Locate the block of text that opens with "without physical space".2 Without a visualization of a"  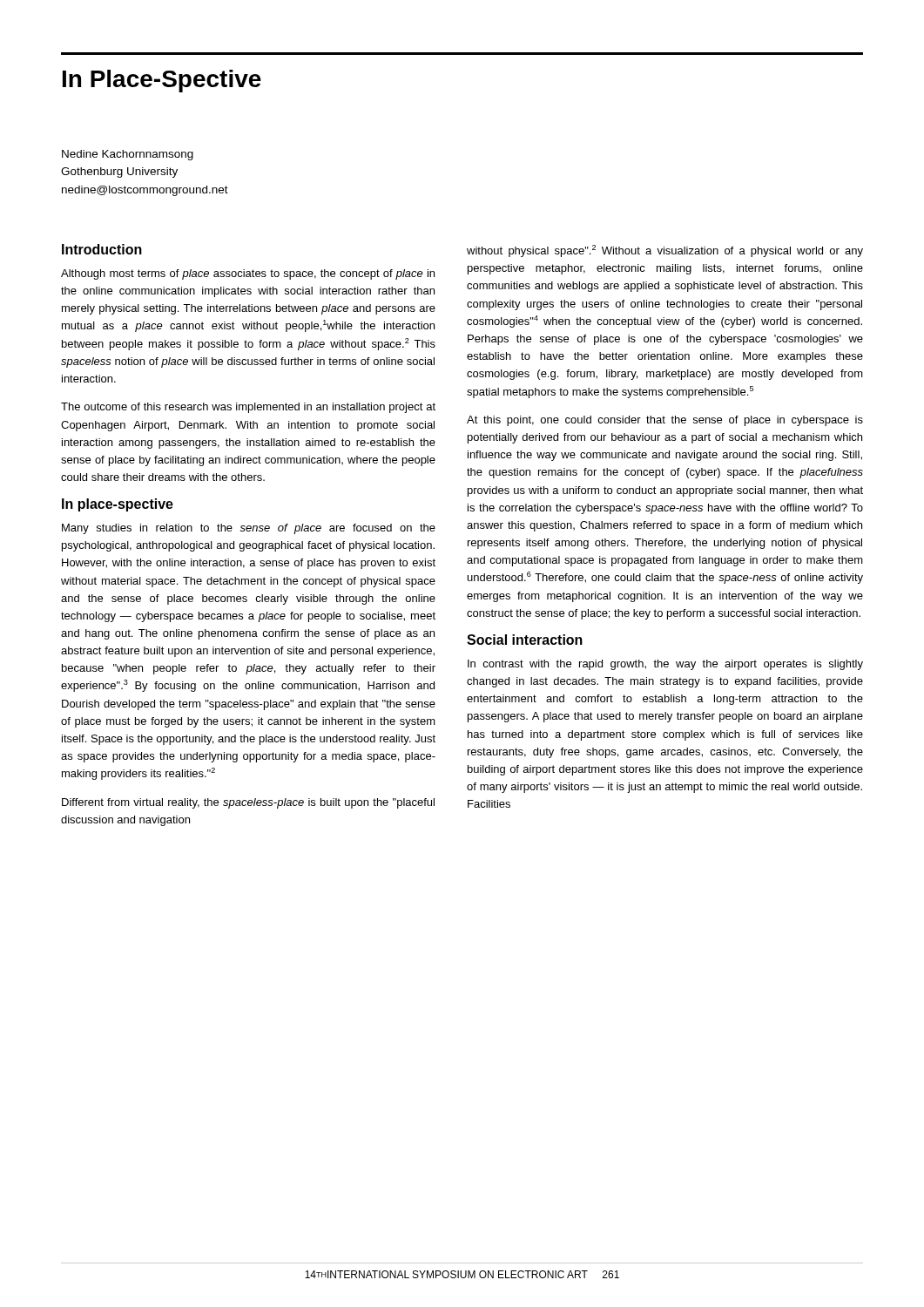[665, 320]
